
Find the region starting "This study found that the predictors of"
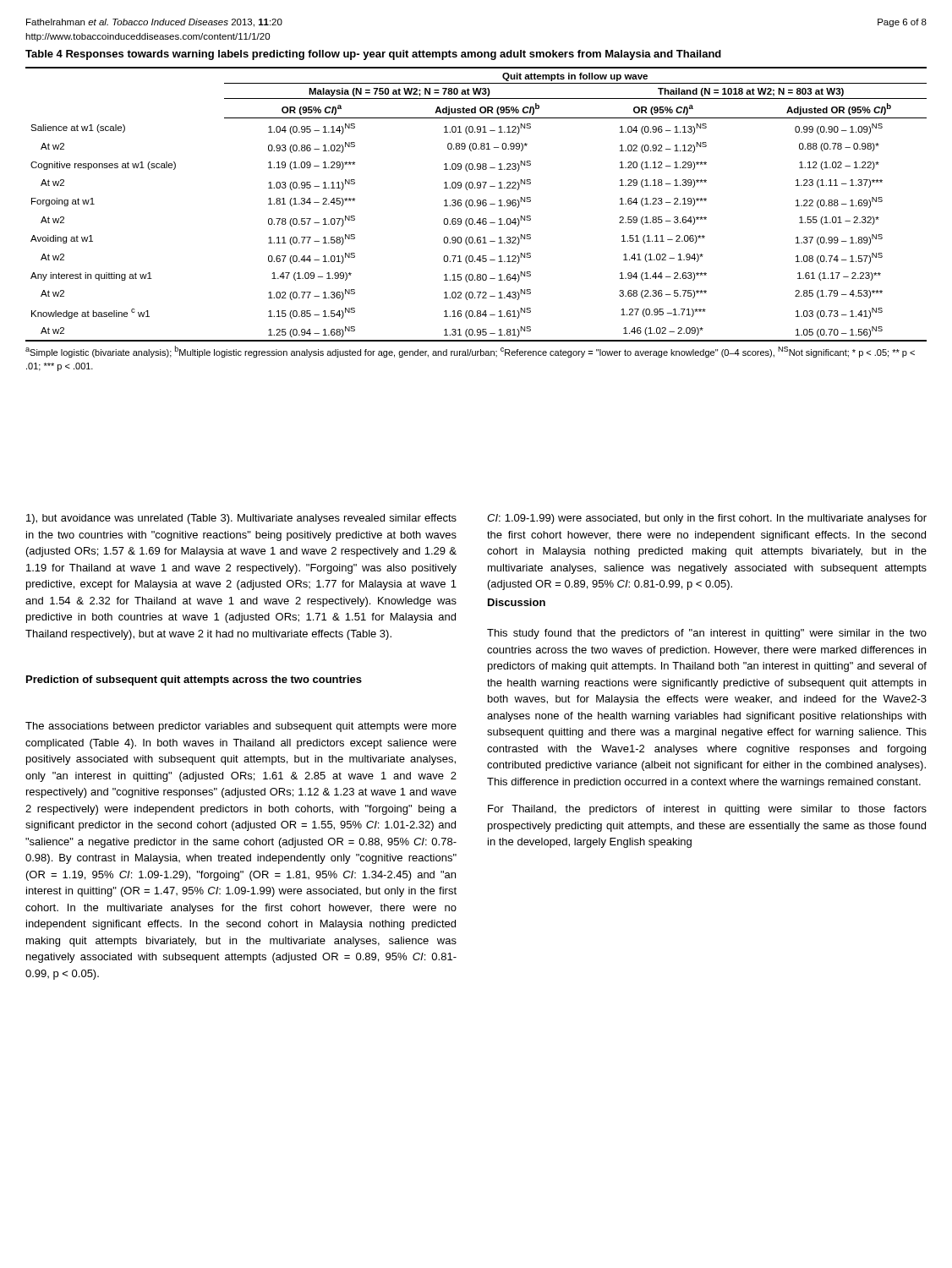[707, 737]
